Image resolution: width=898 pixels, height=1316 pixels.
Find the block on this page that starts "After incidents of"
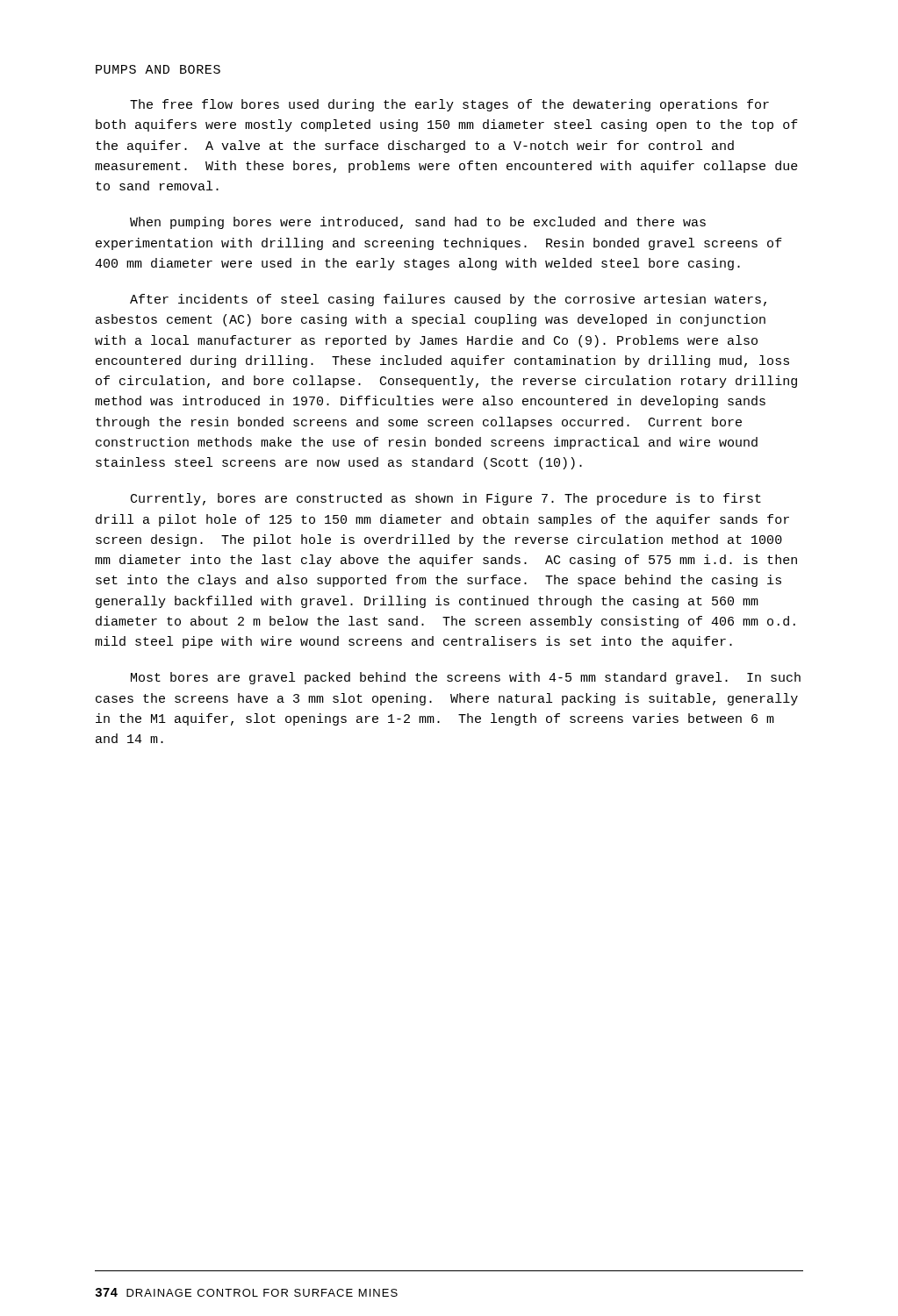446,382
